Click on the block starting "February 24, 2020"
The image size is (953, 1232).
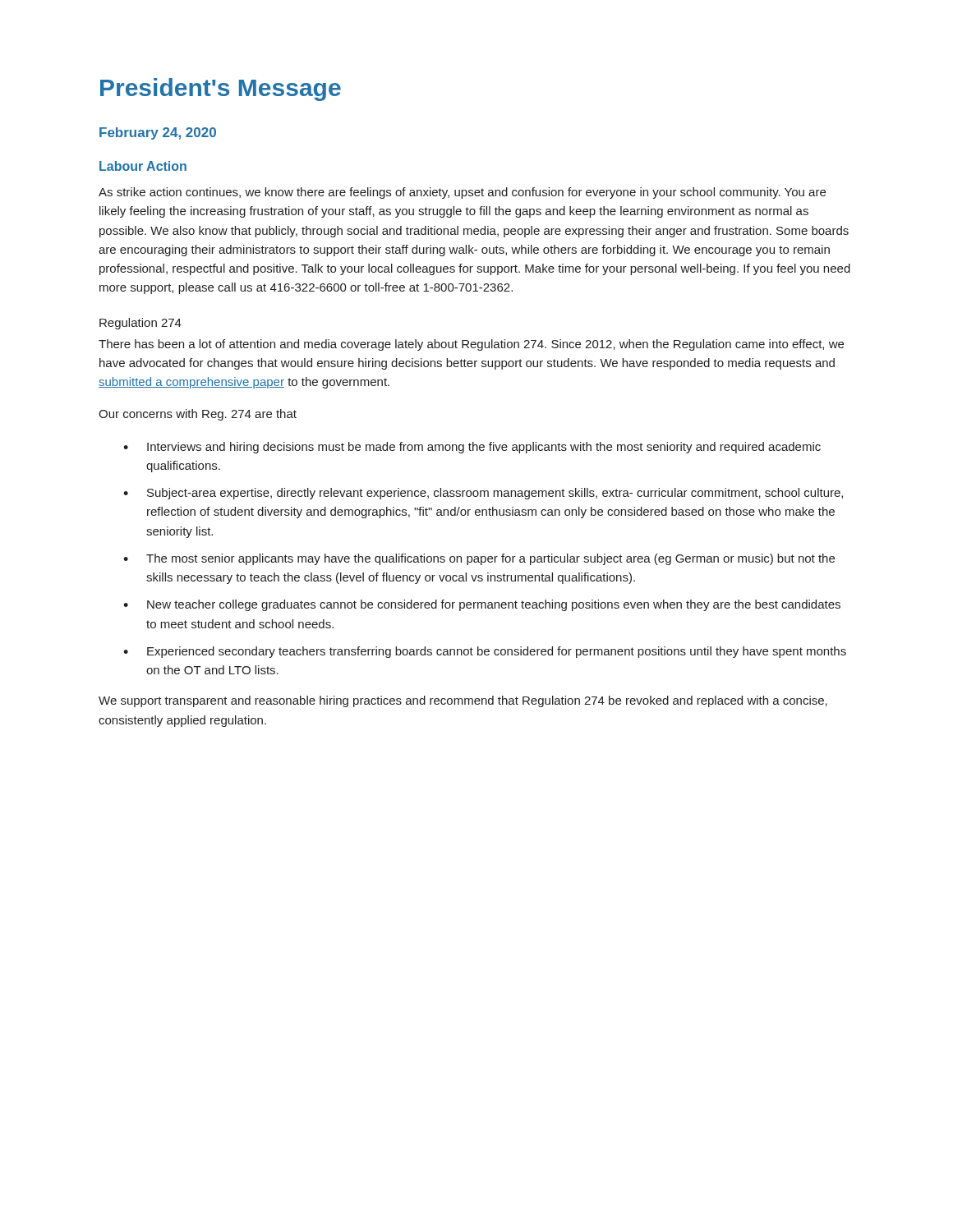pos(158,133)
